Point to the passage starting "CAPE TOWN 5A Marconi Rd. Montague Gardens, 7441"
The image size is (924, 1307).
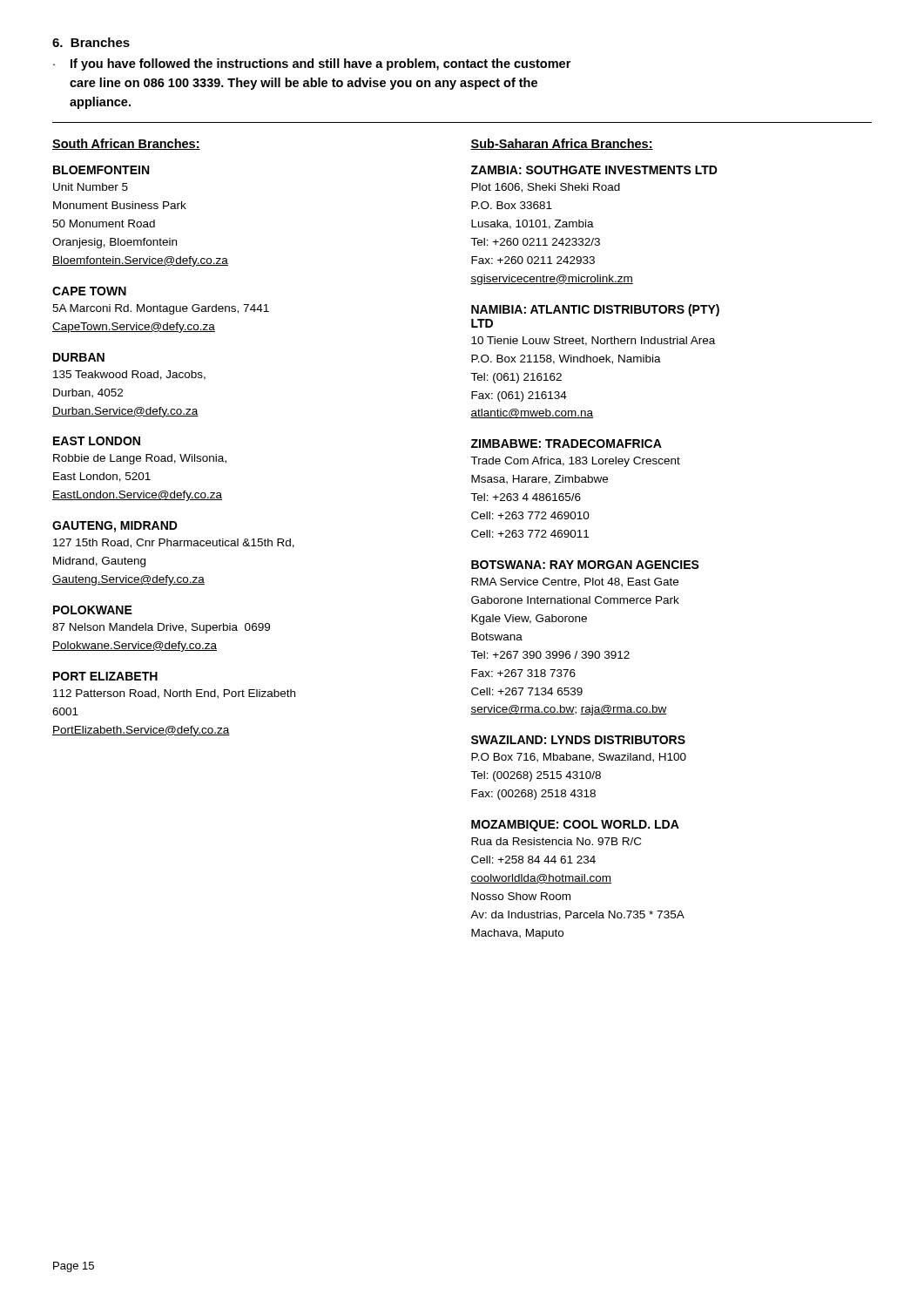tap(248, 310)
